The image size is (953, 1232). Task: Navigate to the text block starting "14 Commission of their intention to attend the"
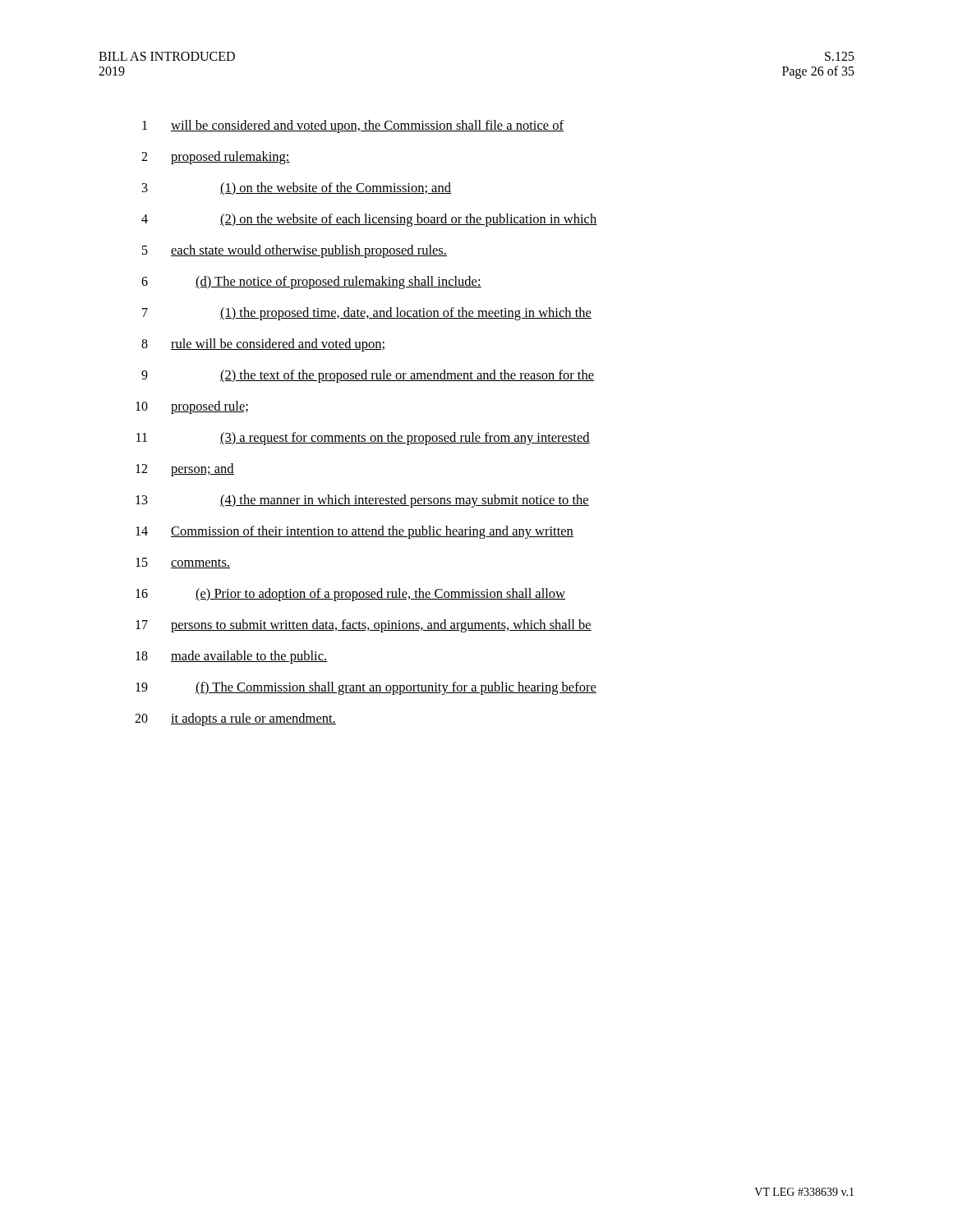click(x=476, y=532)
